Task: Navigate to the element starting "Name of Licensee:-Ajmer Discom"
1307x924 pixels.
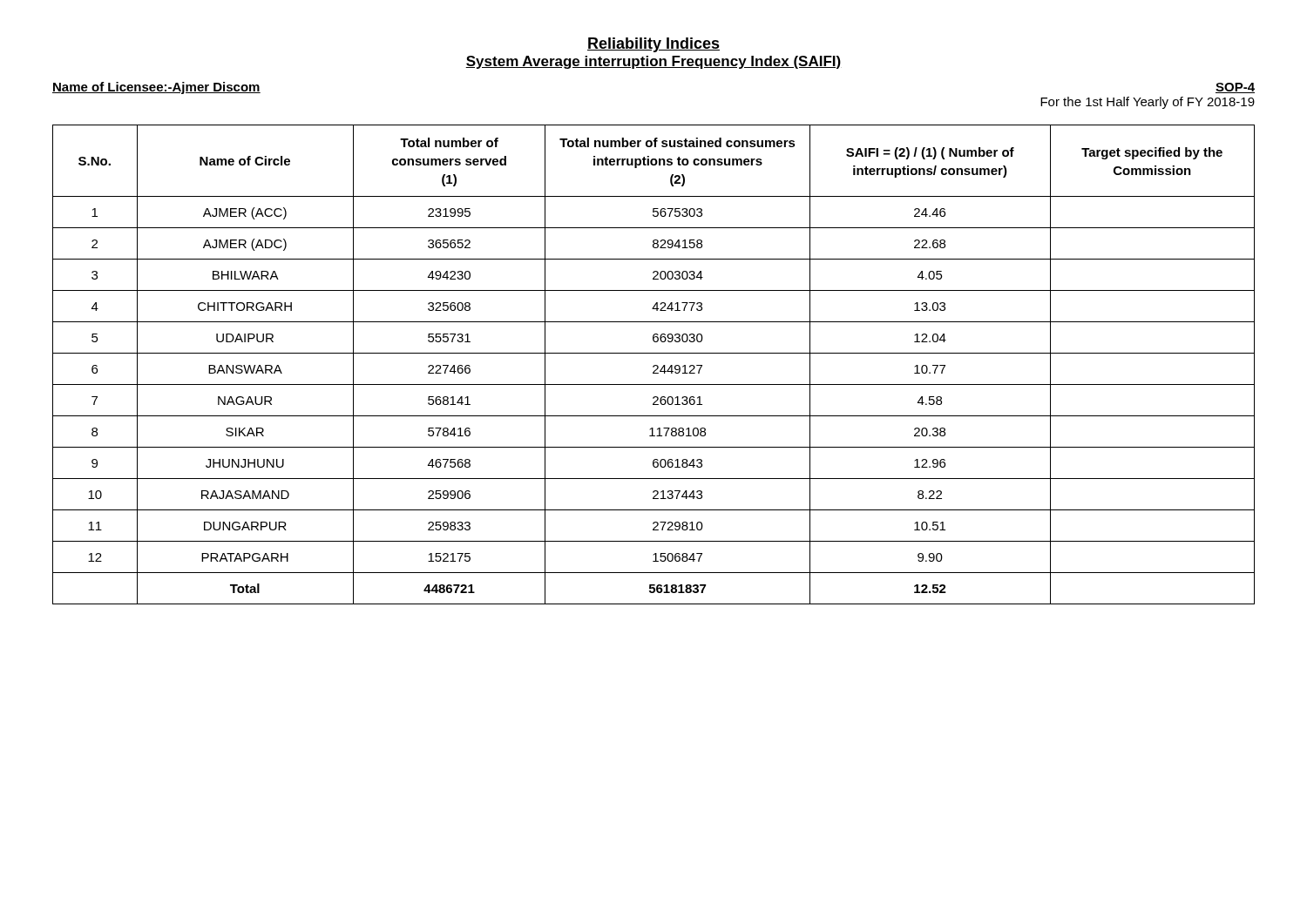Action: point(156,87)
